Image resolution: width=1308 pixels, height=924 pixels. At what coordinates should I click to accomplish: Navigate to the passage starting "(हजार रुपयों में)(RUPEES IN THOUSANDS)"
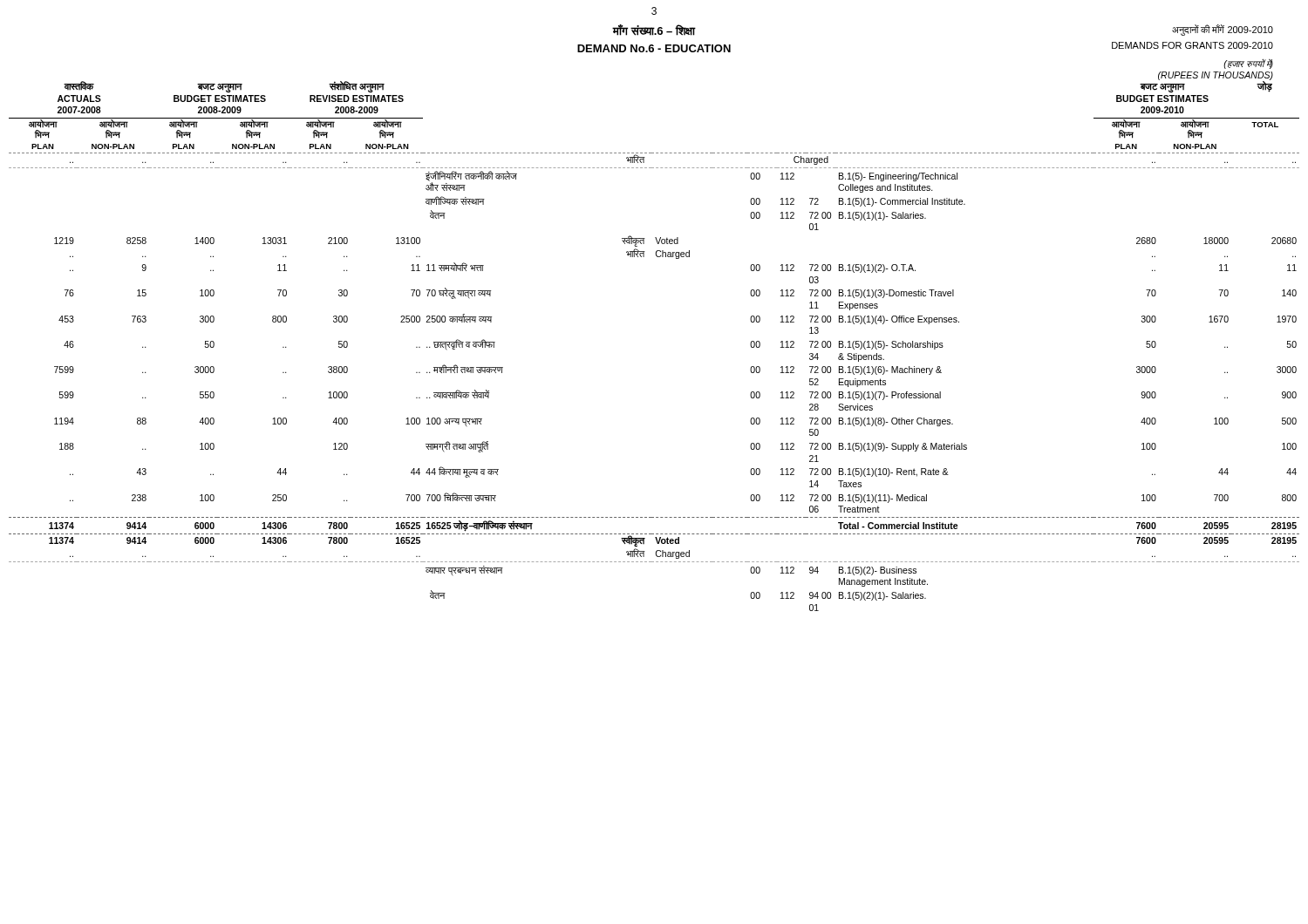(1215, 69)
